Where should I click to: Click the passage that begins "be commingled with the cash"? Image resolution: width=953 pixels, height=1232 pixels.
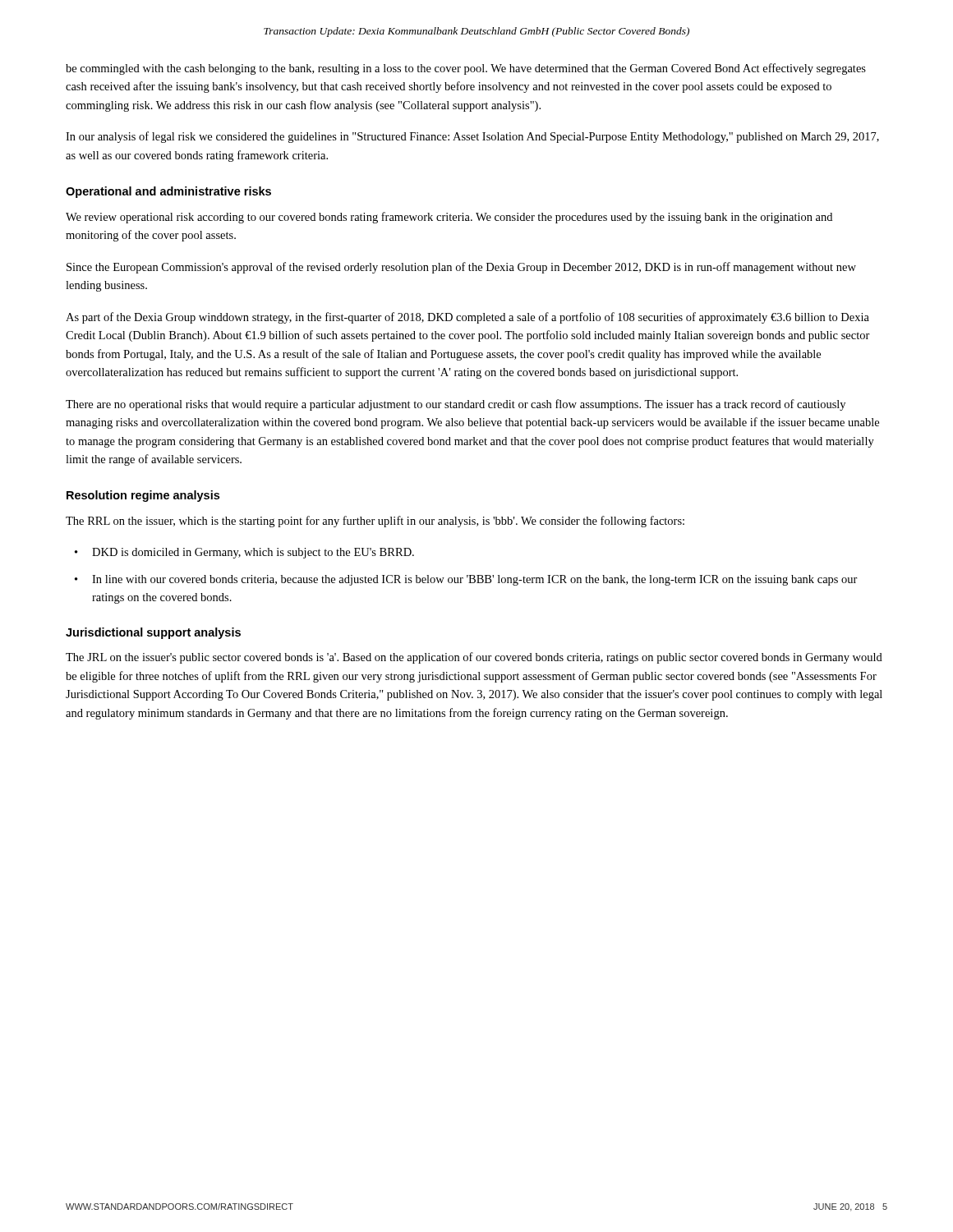pyautogui.click(x=466, y=87)
